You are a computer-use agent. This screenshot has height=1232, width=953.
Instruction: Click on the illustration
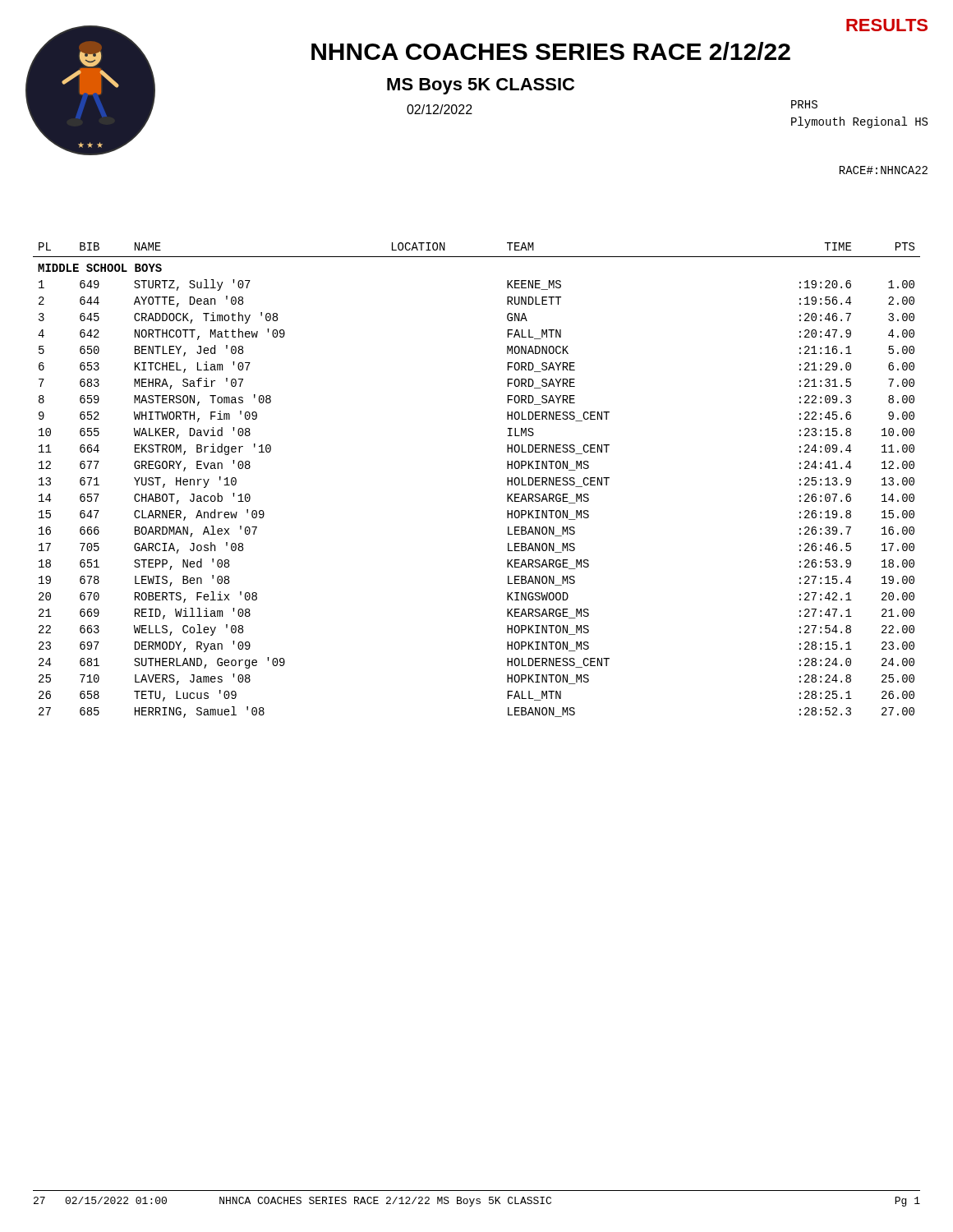(90, 90)
